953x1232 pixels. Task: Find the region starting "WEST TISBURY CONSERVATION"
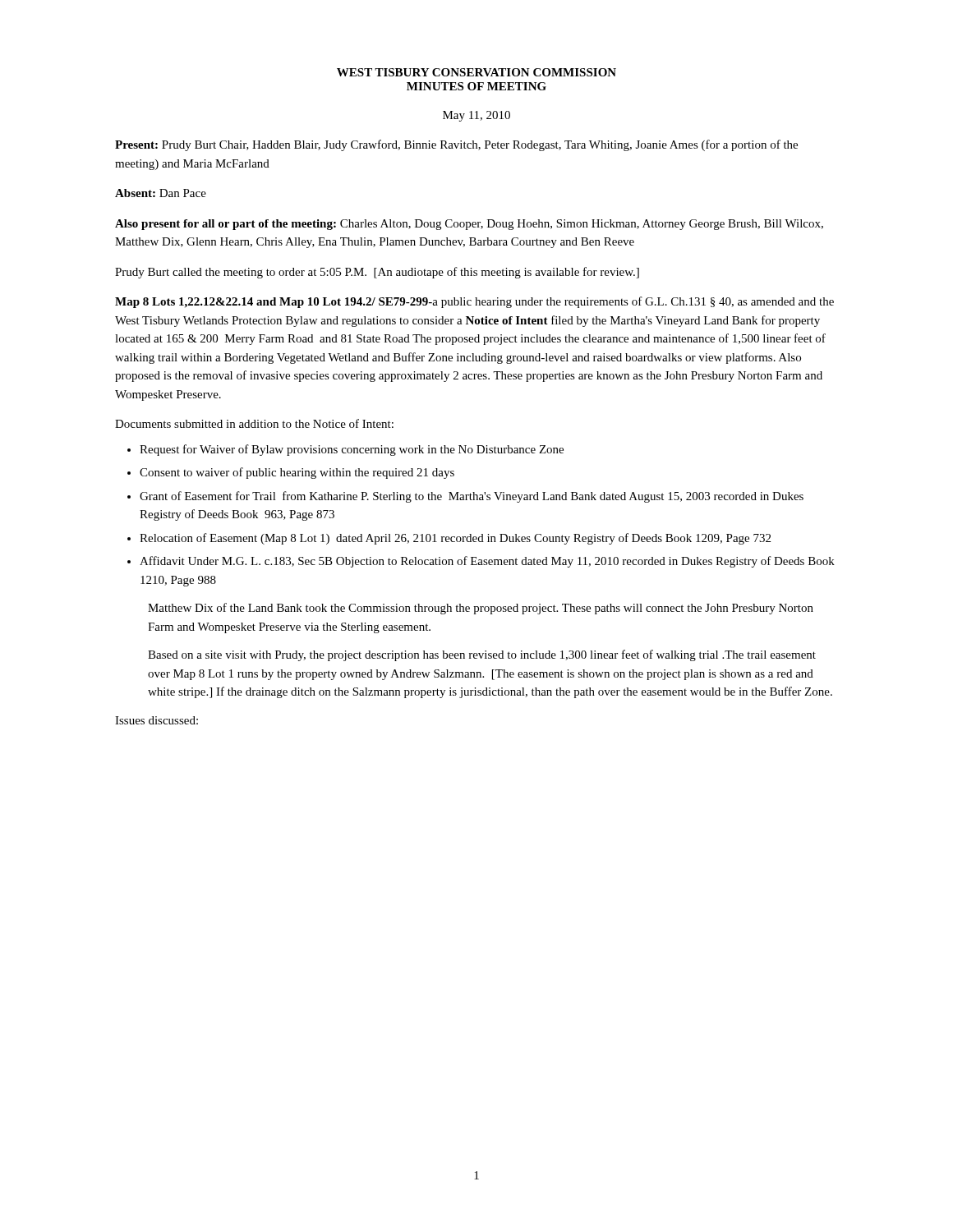[476, 79]
